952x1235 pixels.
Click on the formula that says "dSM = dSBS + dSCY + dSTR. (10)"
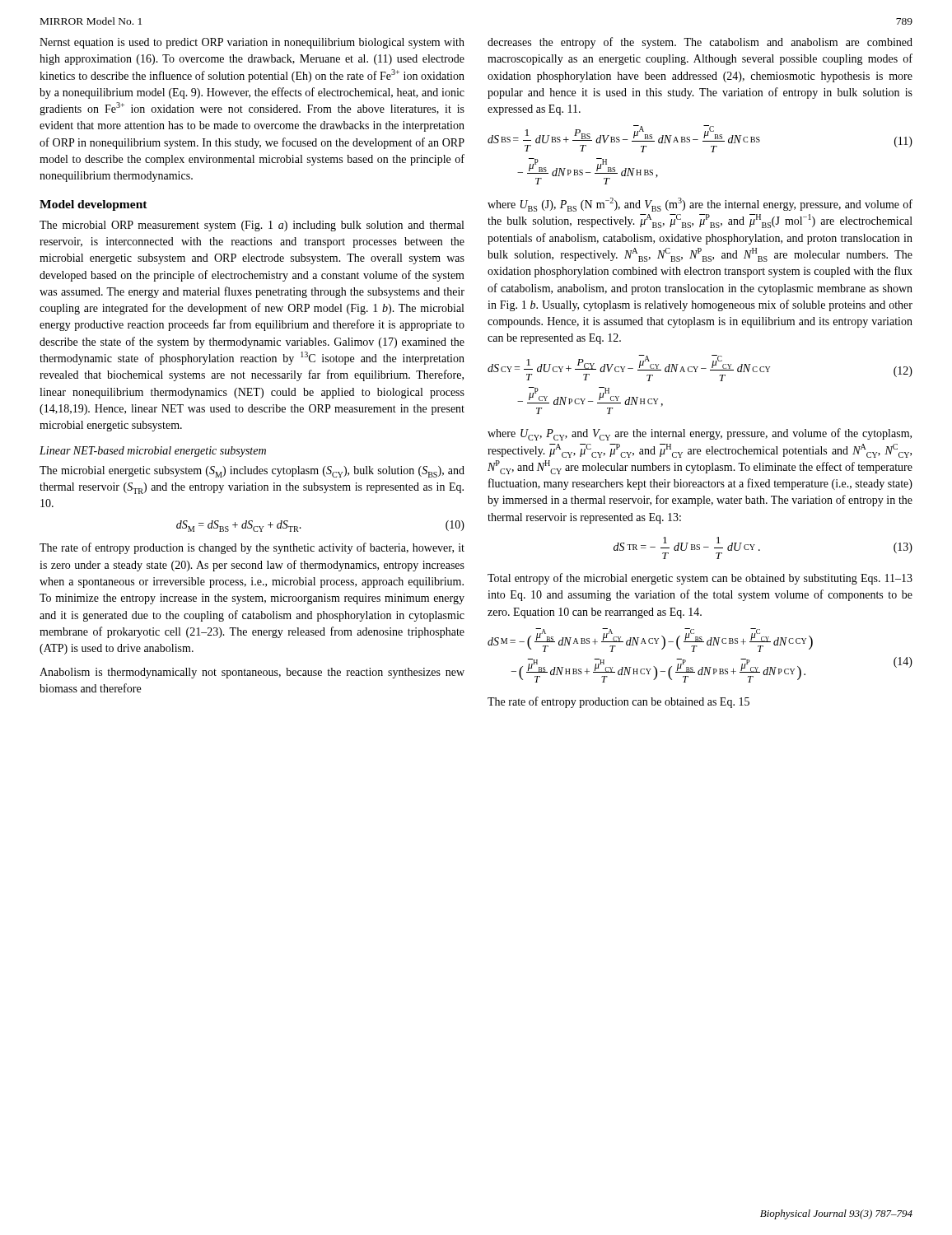252,526
